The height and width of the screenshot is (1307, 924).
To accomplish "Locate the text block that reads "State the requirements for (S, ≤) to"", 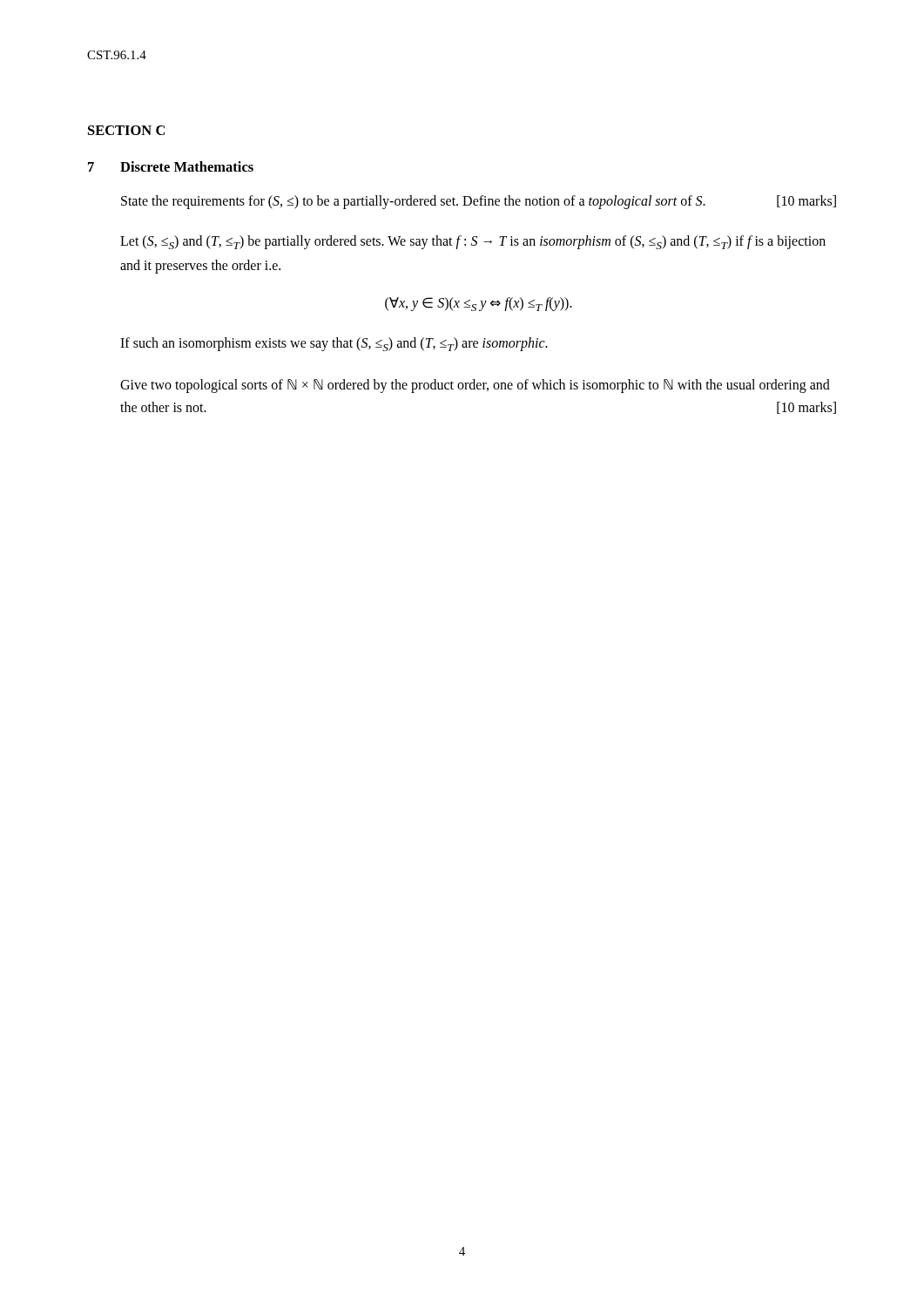I will 479,201.
